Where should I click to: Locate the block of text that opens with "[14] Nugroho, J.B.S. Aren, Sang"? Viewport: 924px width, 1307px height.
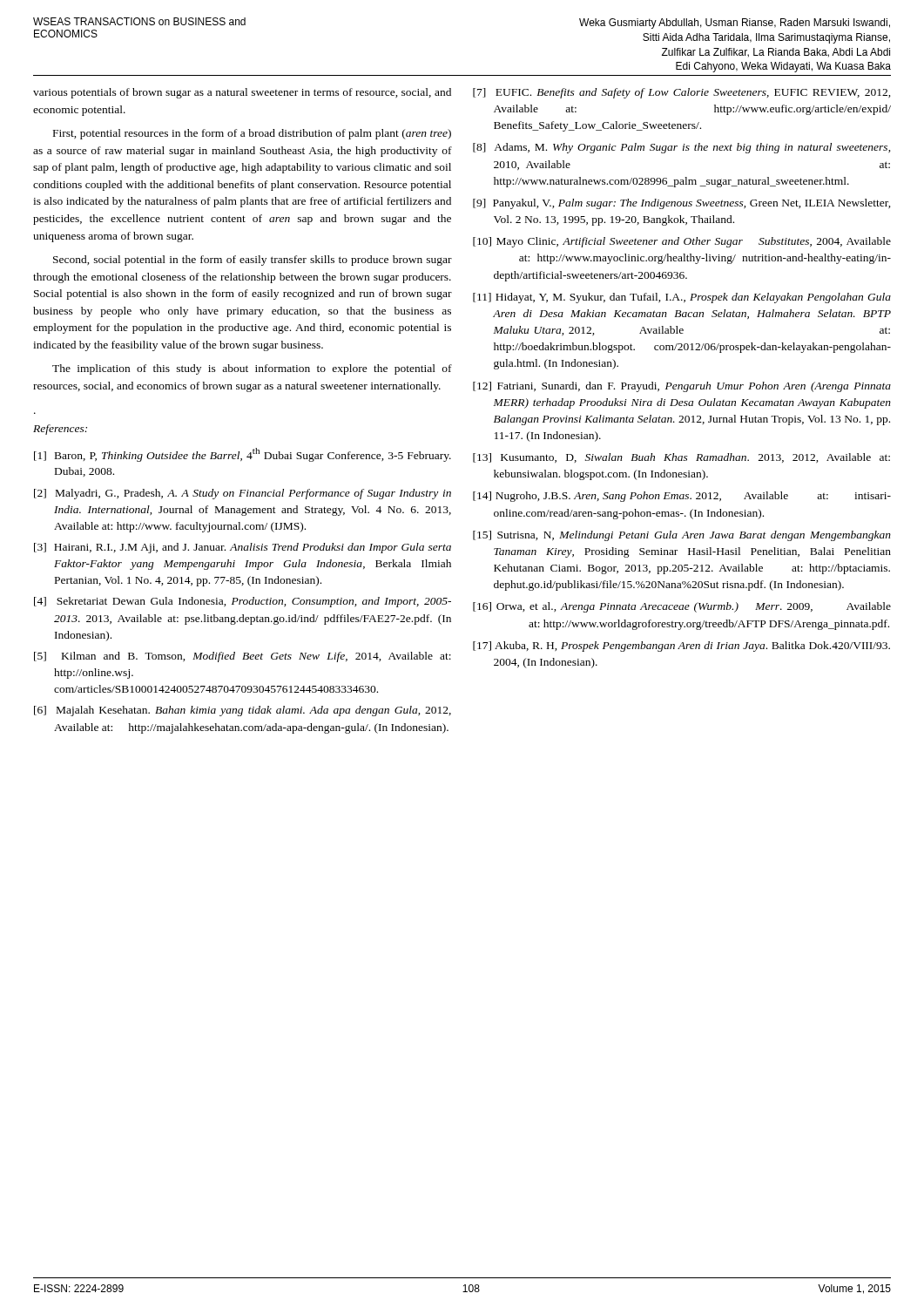coord(682,504)
